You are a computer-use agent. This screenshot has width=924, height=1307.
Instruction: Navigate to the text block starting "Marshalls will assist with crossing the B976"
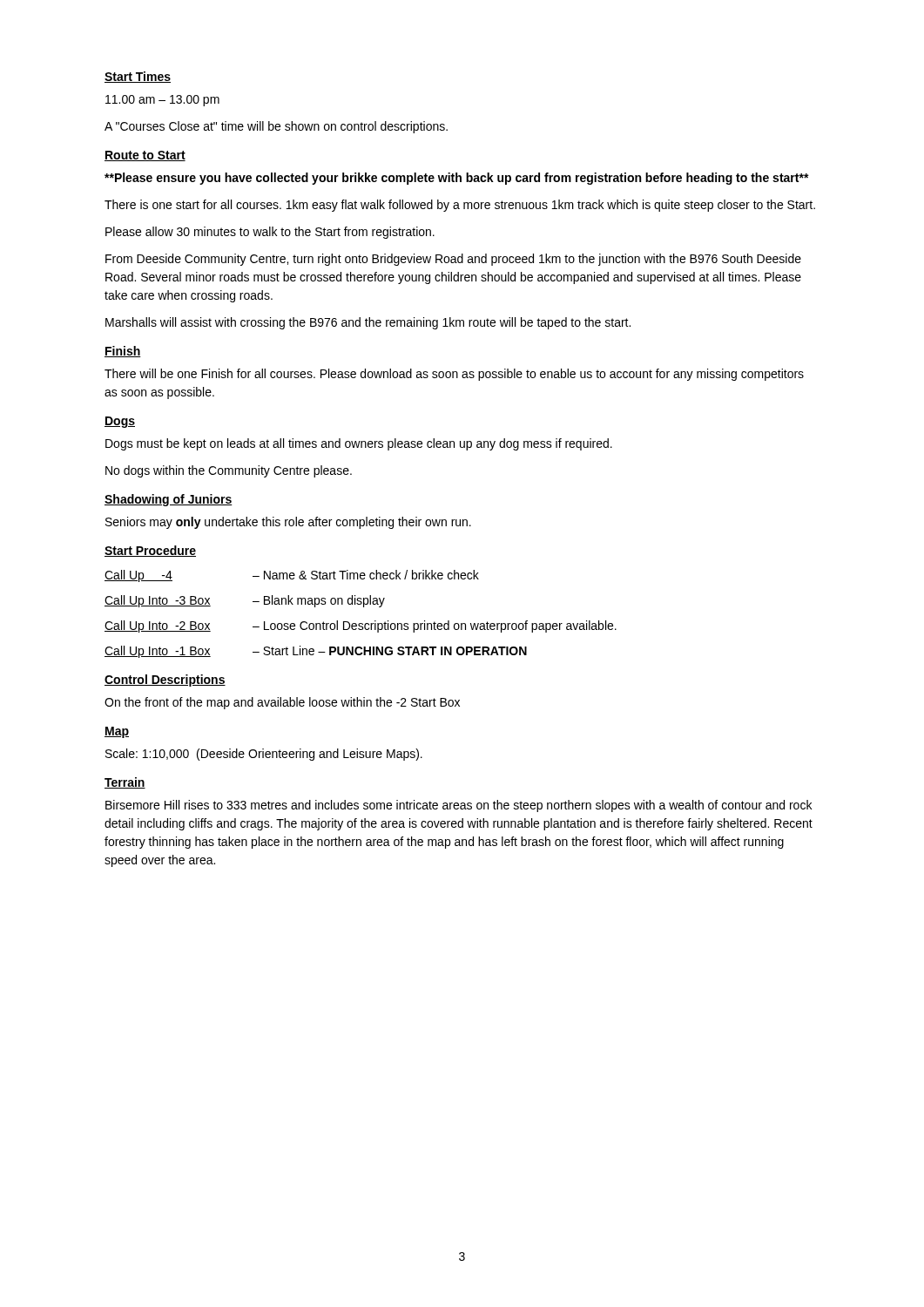pos(368,322)
